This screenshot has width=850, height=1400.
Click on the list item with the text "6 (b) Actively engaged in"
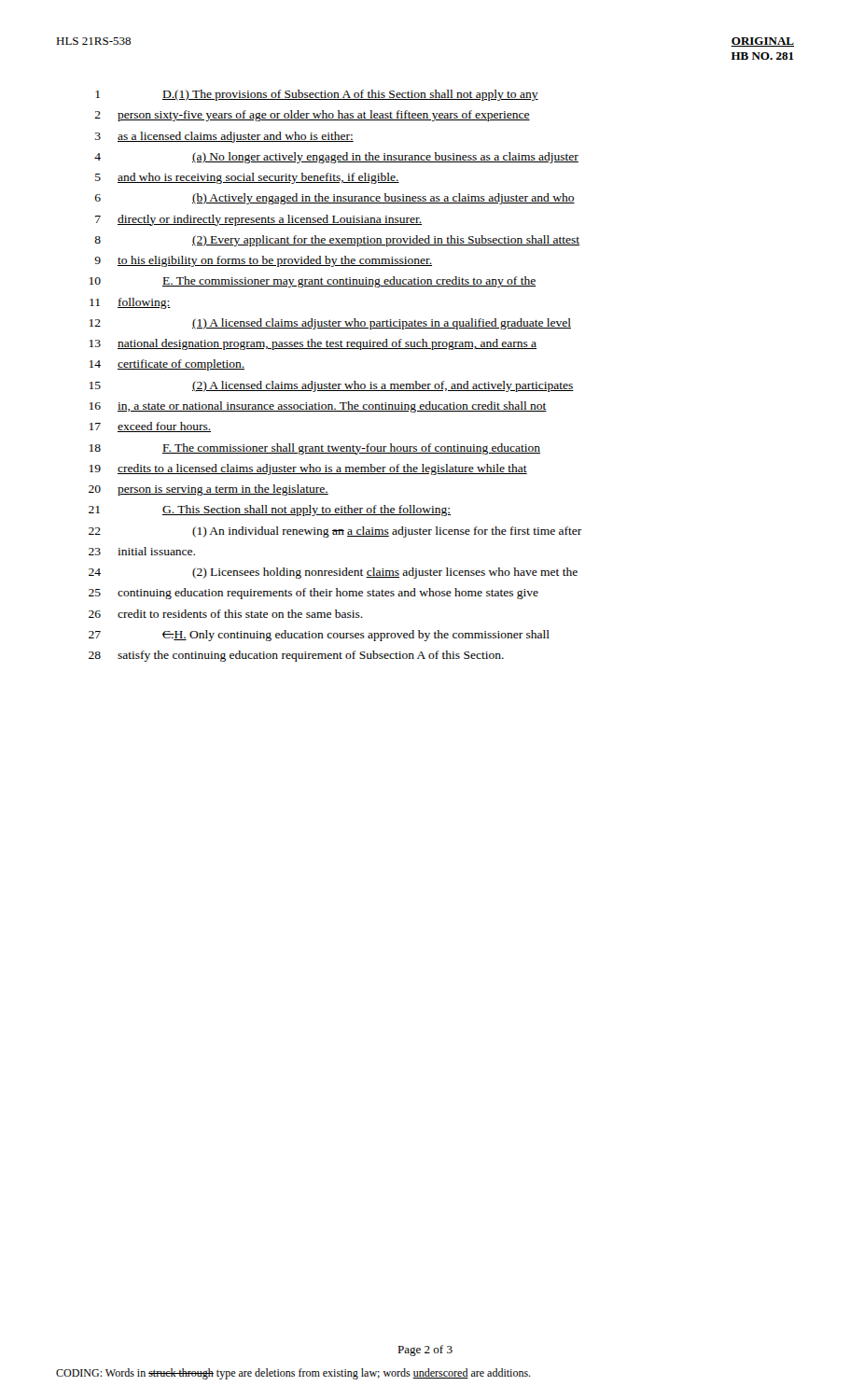pyautogui.click(x=425, y=198)
